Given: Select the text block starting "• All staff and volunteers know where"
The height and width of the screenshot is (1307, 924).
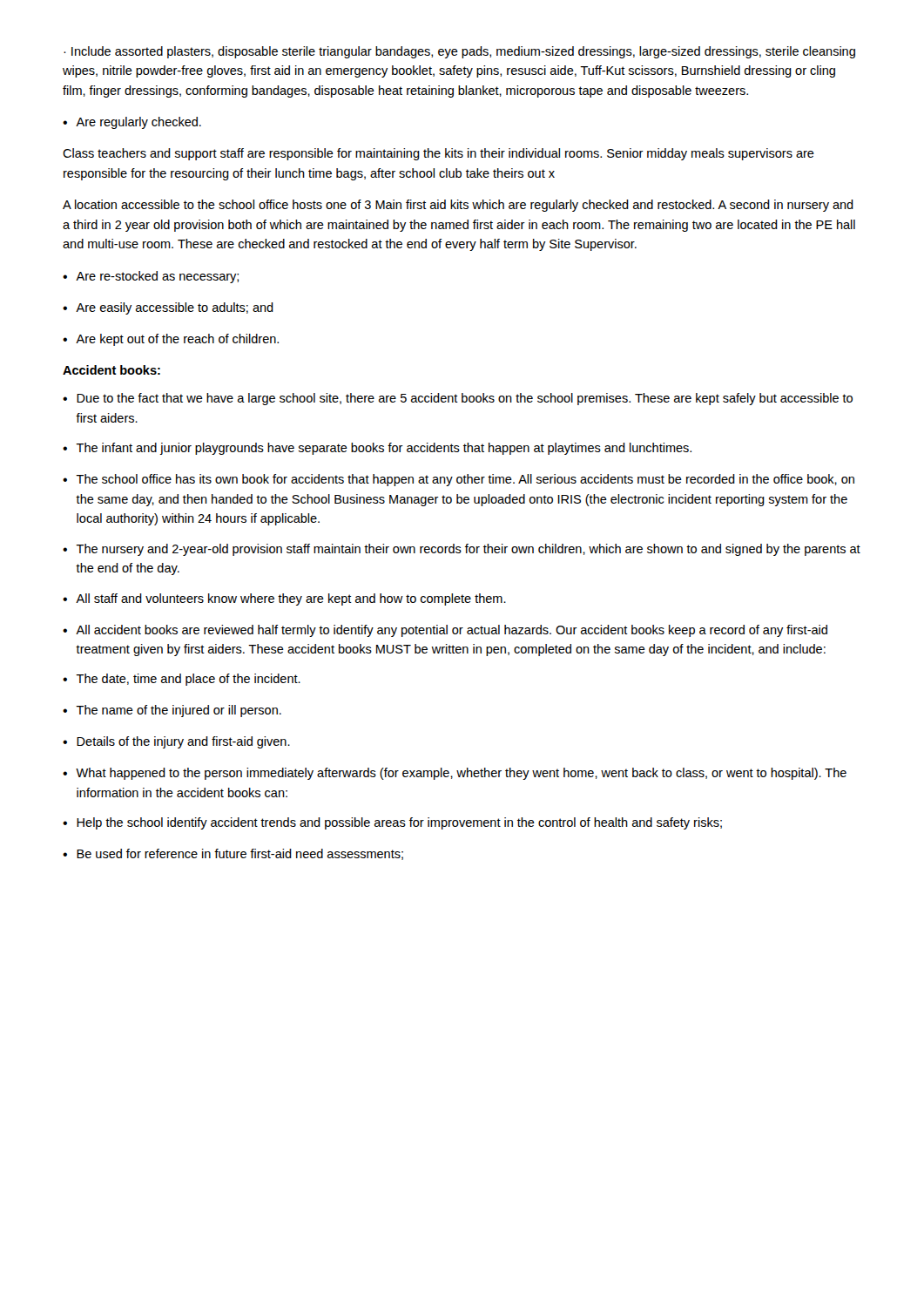Looking at the screenshot, I should [462, 599].
